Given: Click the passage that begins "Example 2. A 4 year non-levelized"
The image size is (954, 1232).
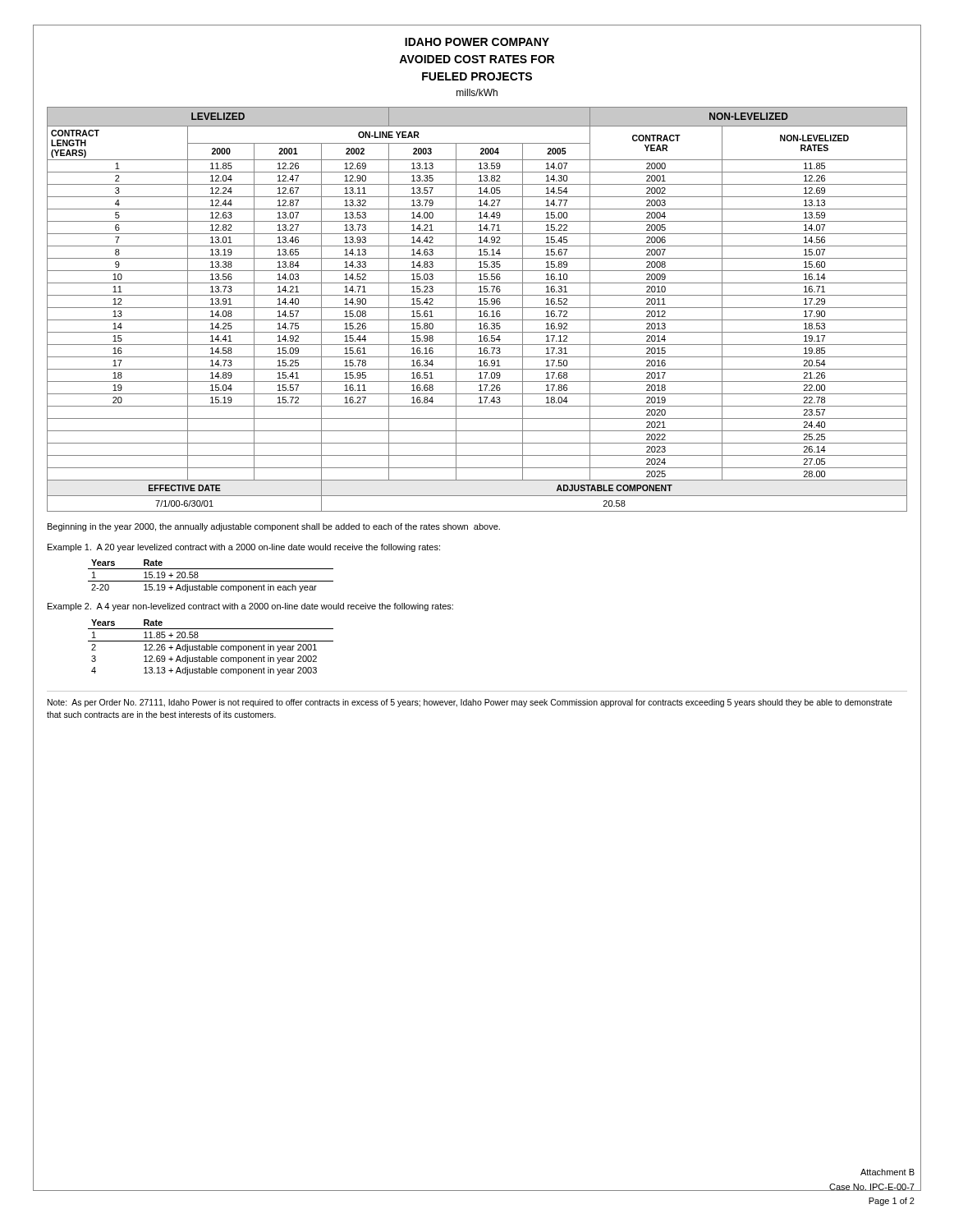Looking at the screenshot, I should [250, 606].
